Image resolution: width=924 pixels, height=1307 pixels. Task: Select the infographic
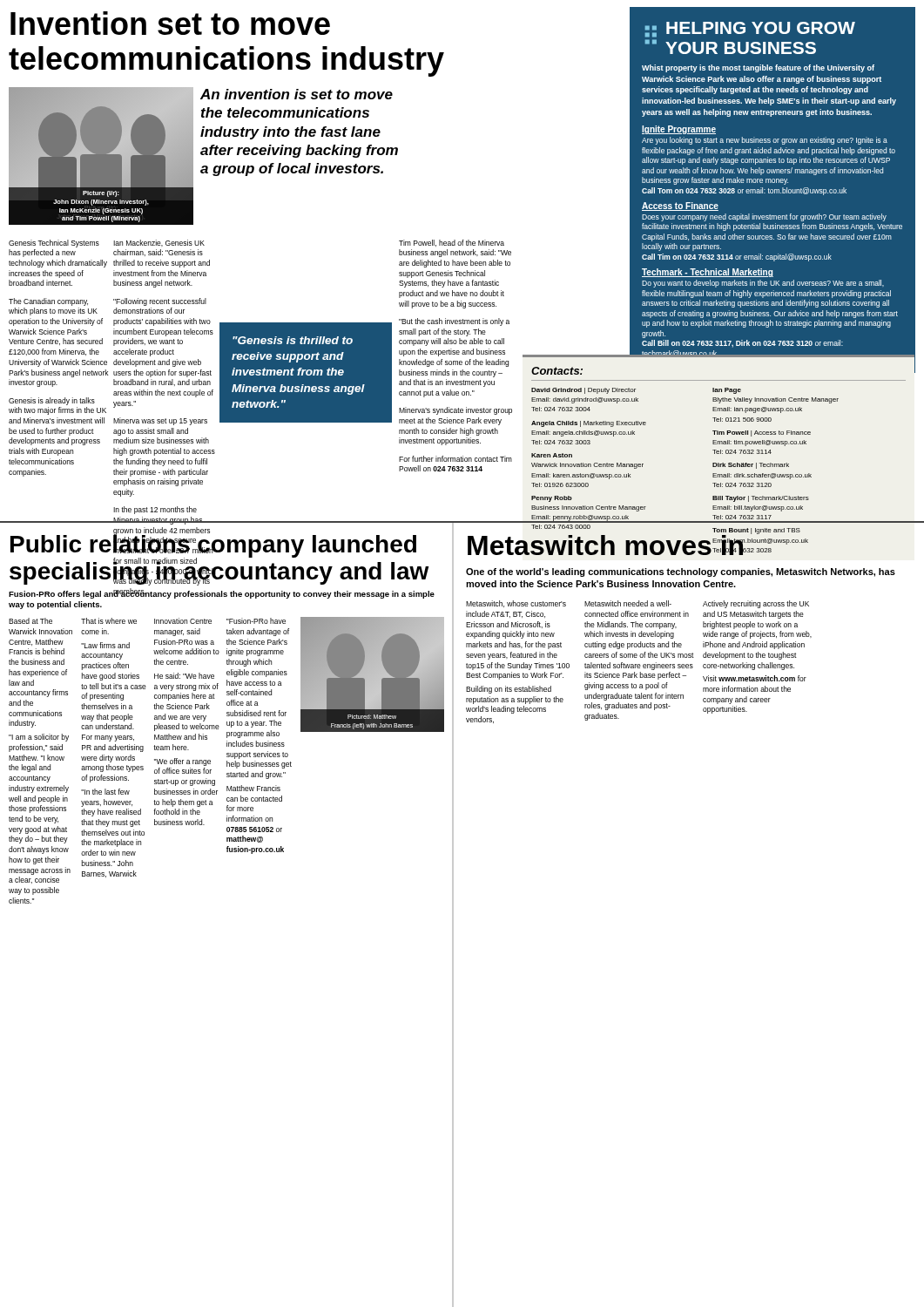(x=772, y=190)
